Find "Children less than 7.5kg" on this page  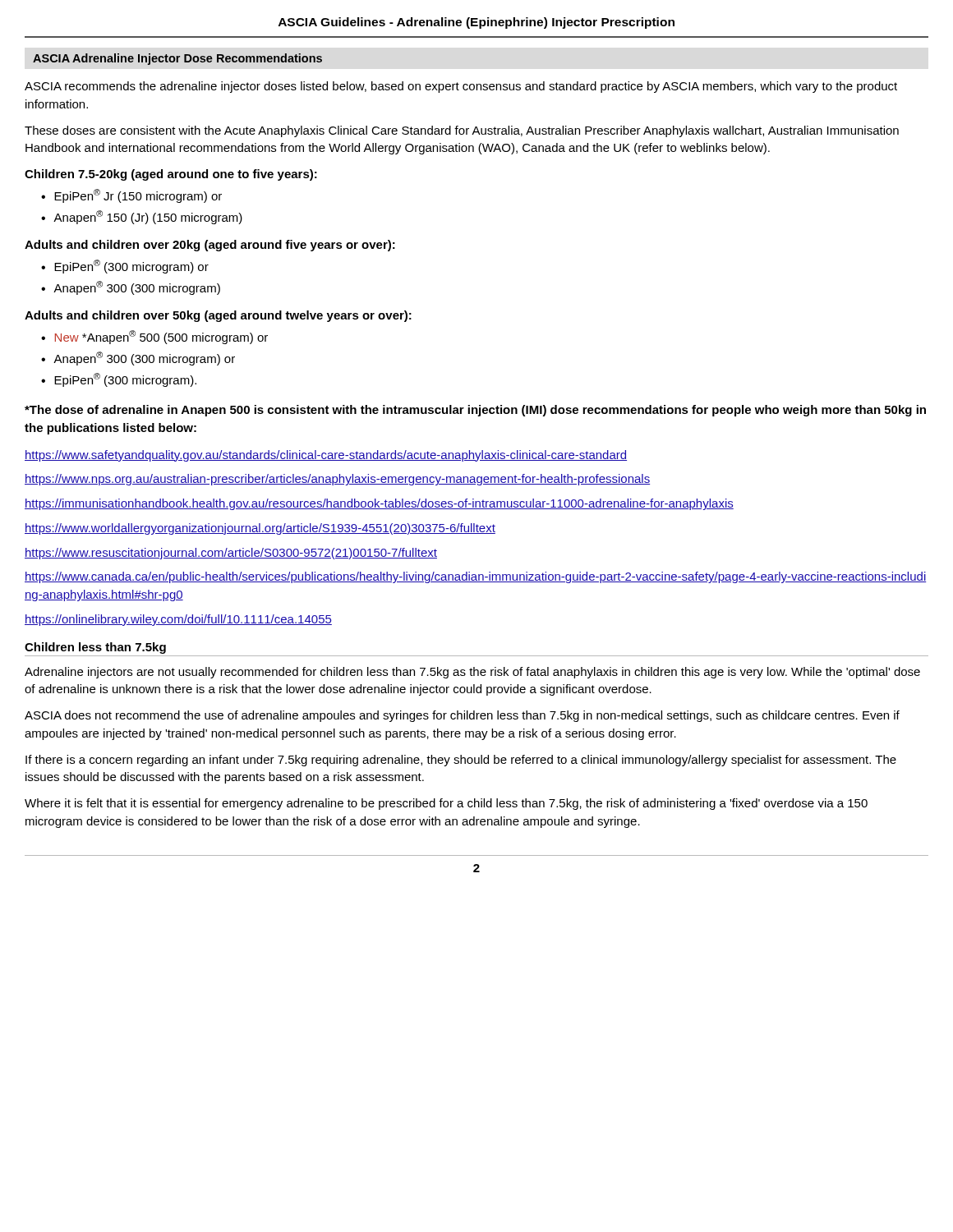[96, 646]
